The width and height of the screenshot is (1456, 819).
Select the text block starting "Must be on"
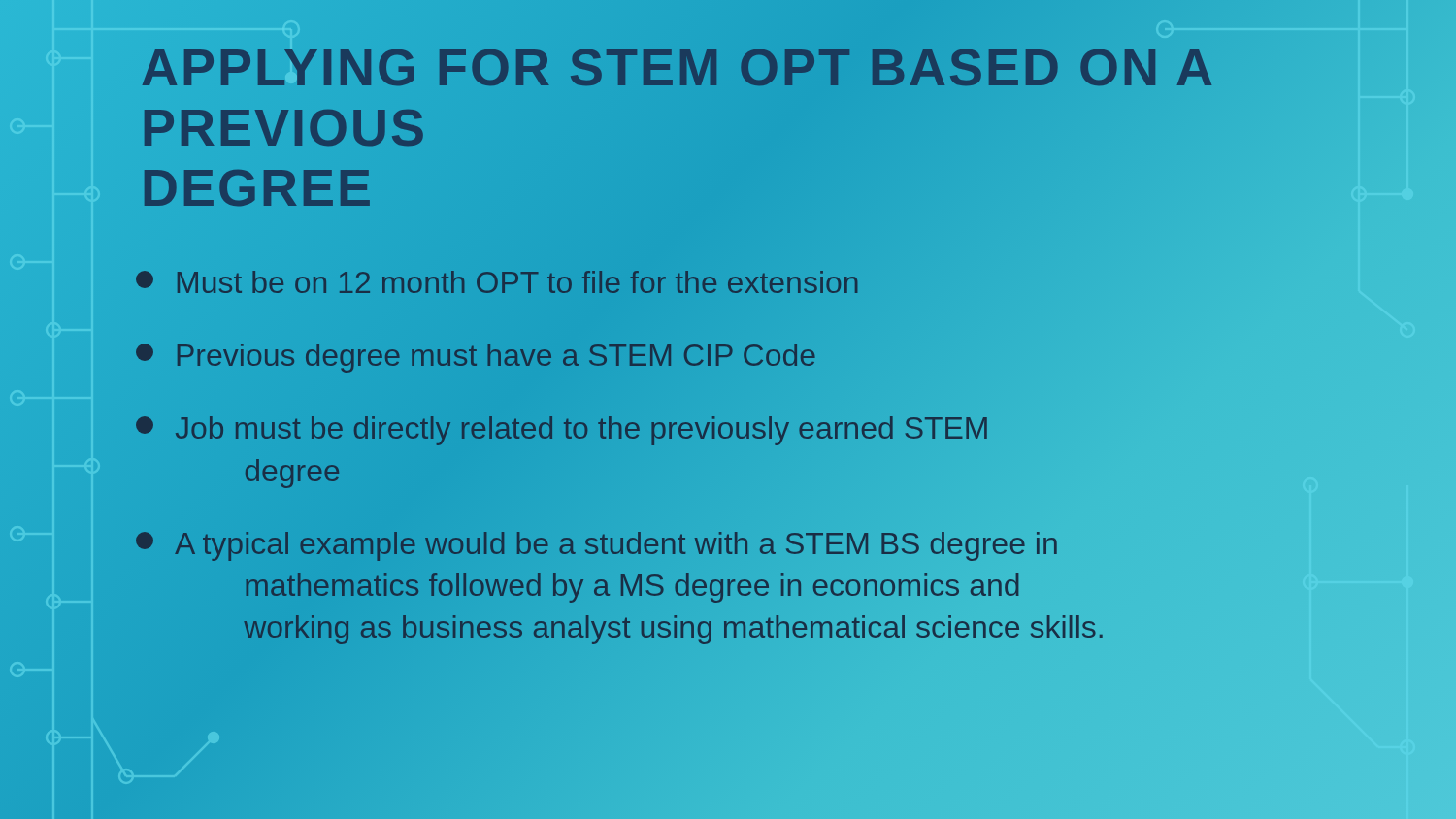point(709,283)
